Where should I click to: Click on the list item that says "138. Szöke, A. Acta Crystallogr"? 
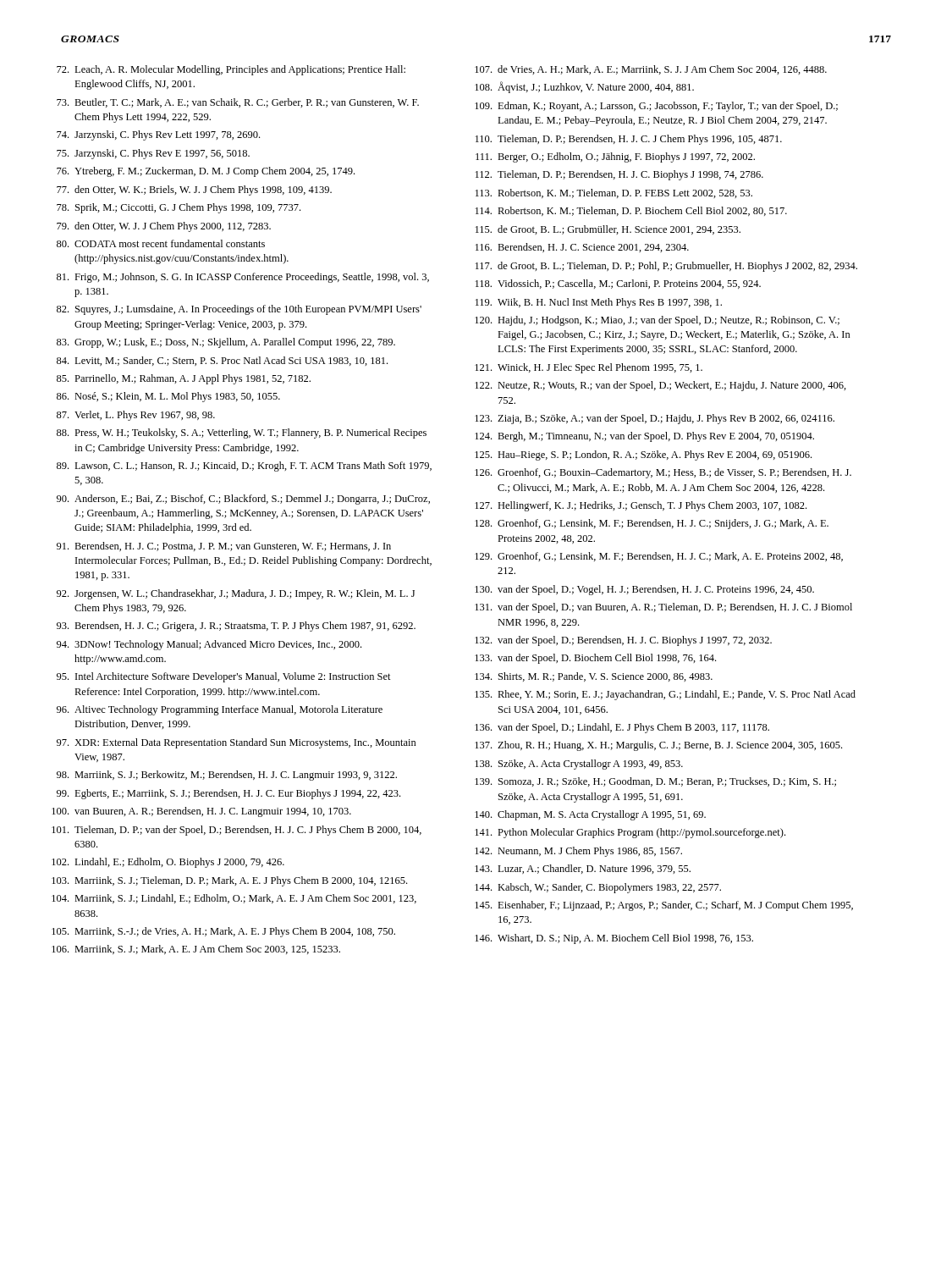[663, 764]
